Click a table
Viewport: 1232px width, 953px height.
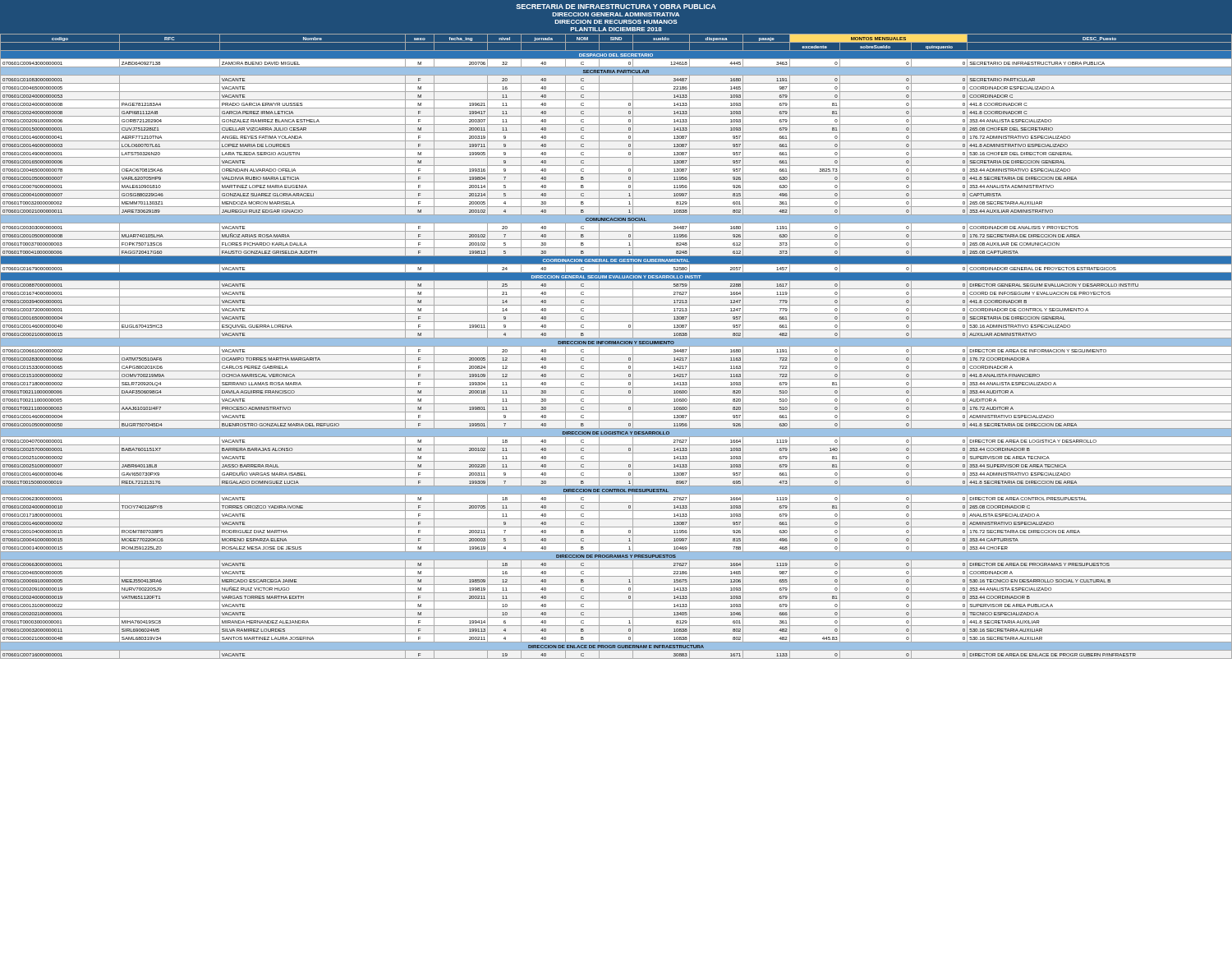pos(616,346)
